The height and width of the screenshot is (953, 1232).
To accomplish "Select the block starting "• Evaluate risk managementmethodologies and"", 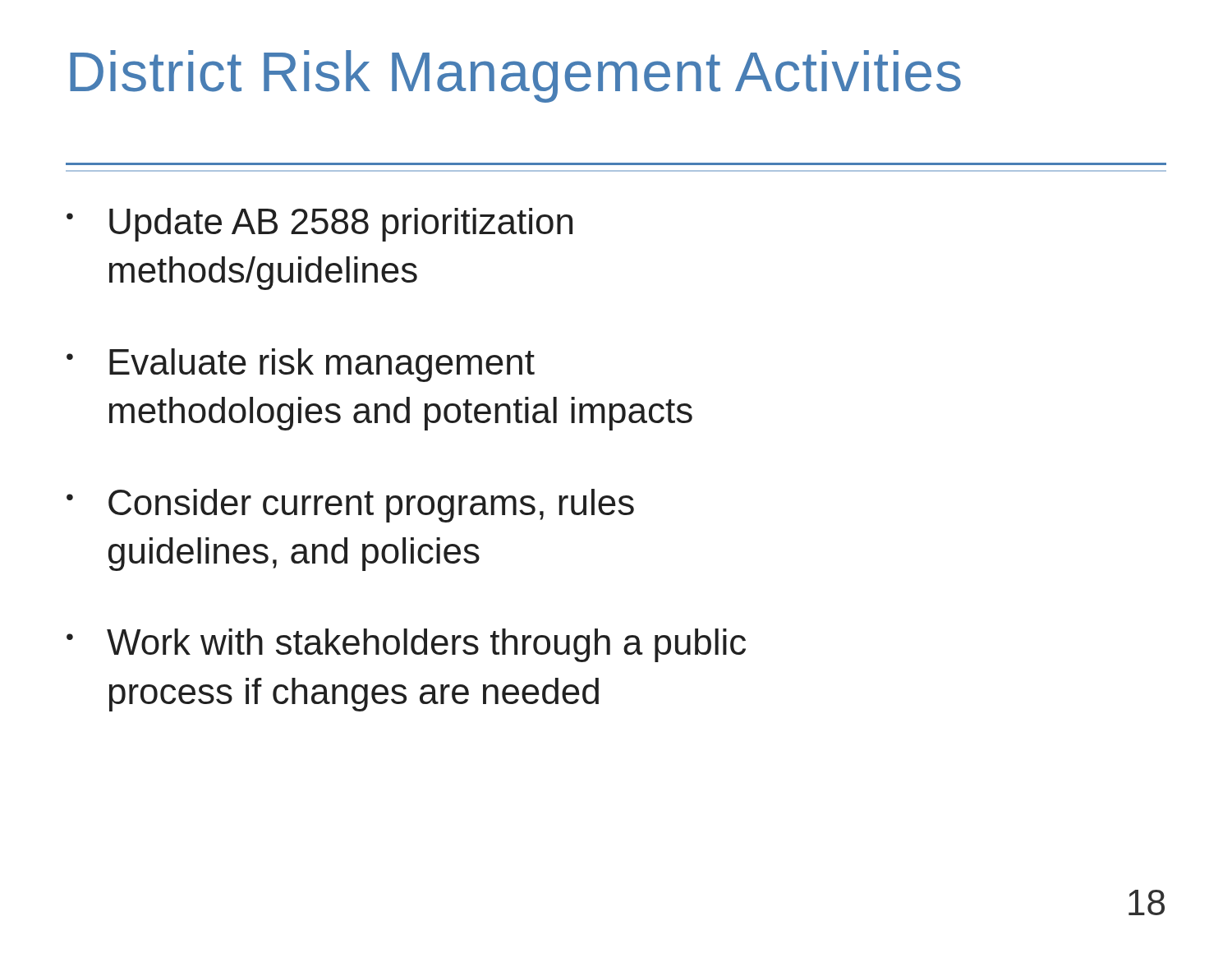I will [616, 386].
